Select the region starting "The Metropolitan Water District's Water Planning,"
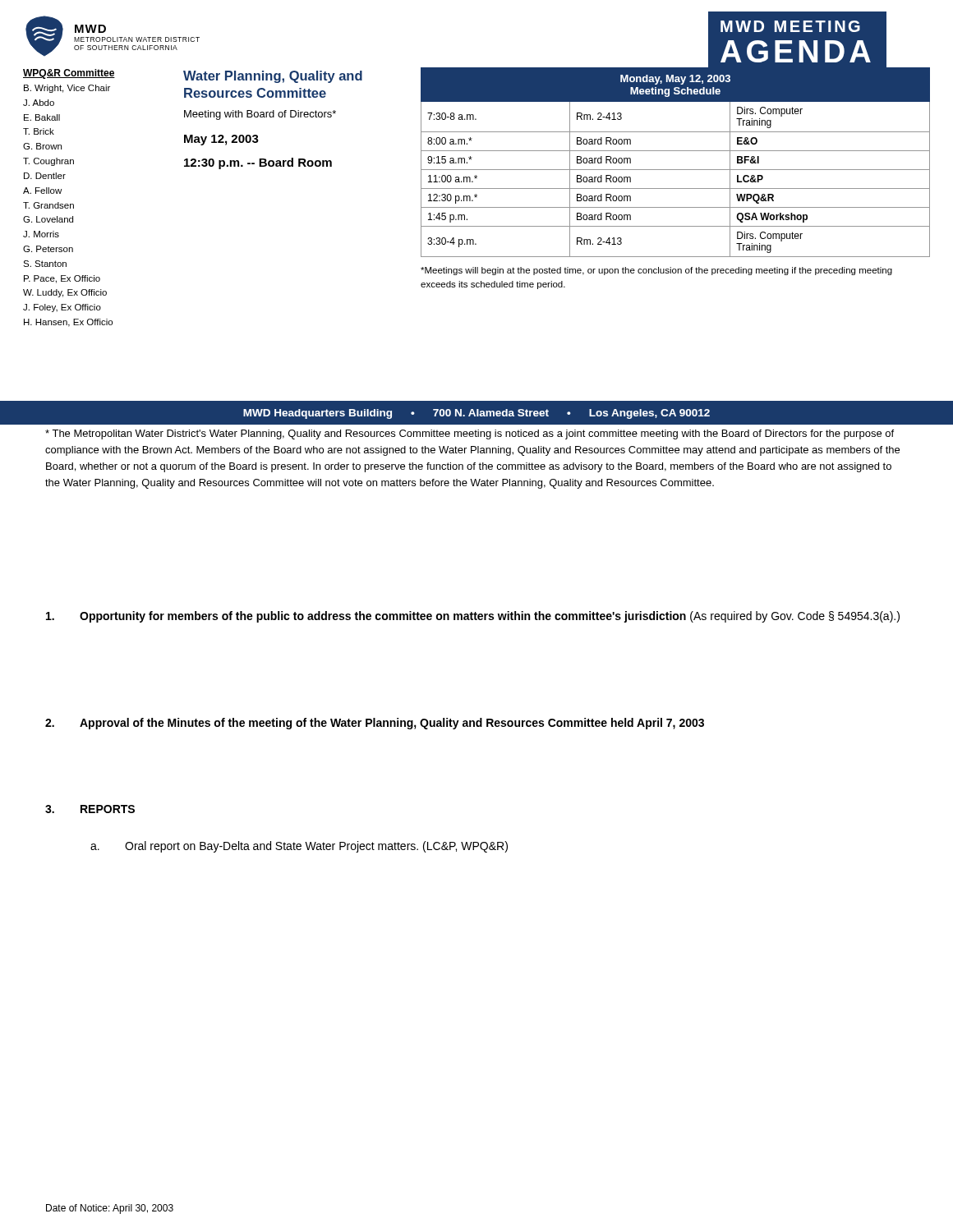Viewport: 953px width, 1232px height. tap(473, 458)
